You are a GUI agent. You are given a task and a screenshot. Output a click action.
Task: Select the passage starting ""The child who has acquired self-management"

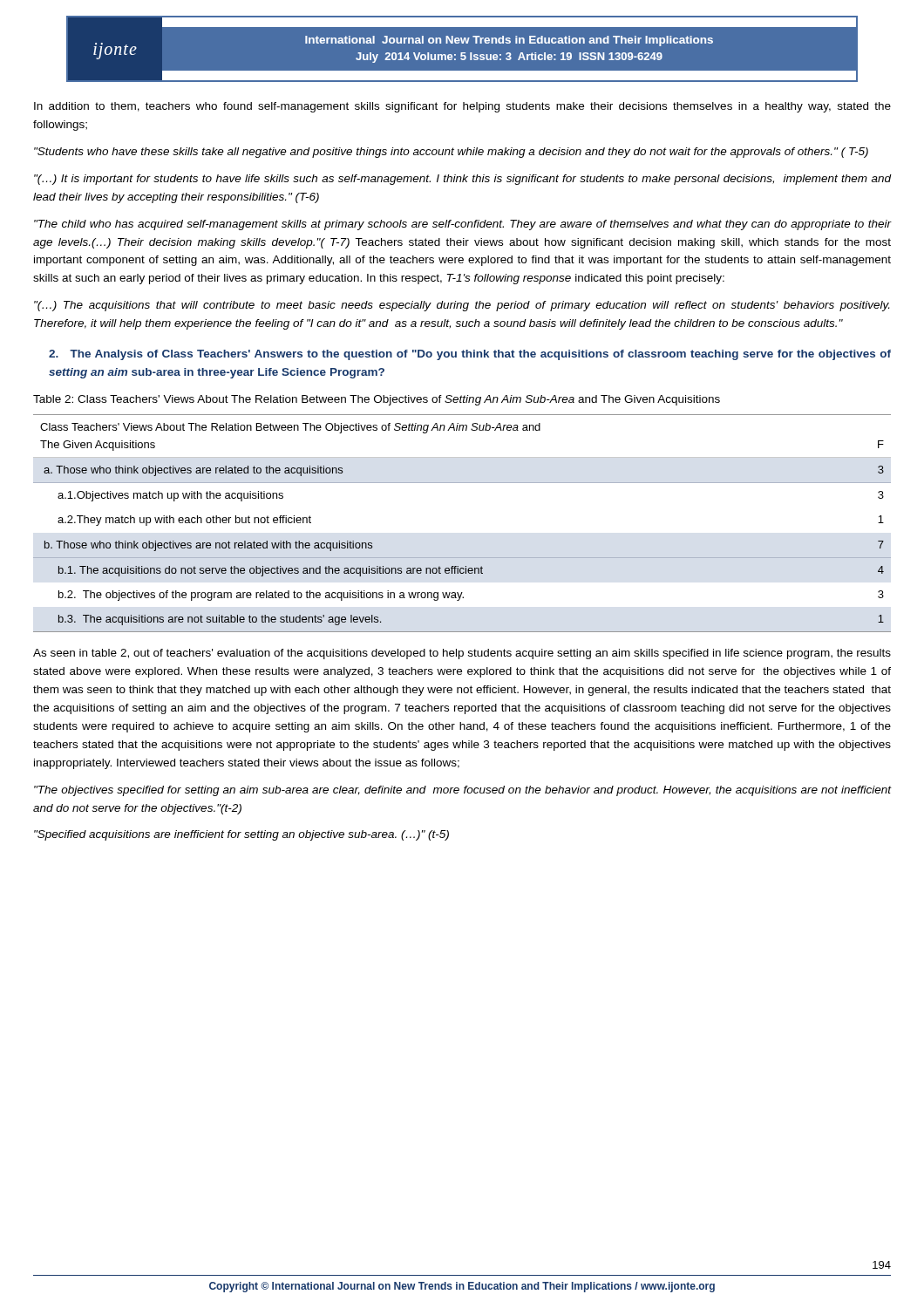tap(462, 251)
